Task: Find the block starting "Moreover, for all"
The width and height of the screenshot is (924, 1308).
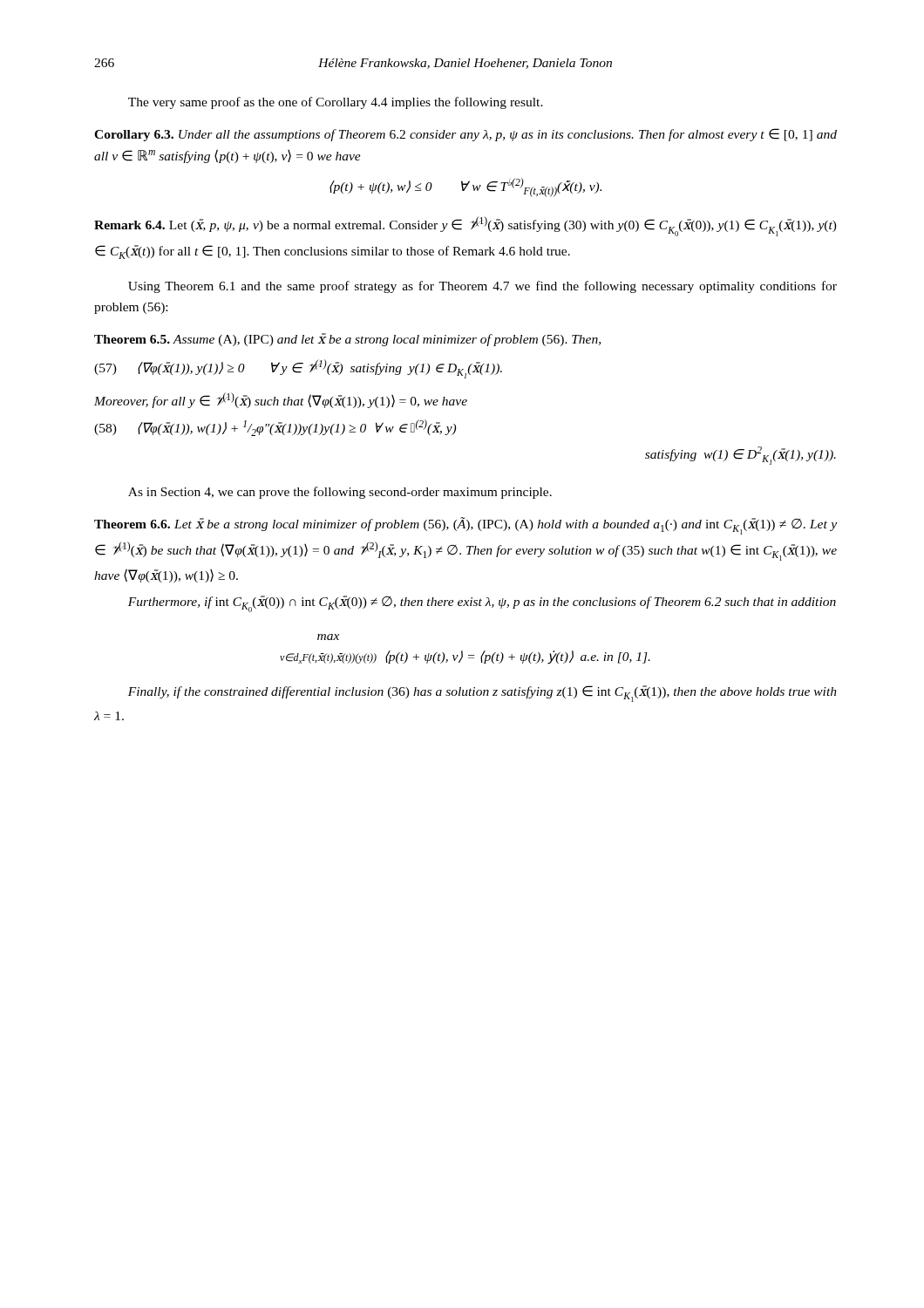Action: [466, 401]
